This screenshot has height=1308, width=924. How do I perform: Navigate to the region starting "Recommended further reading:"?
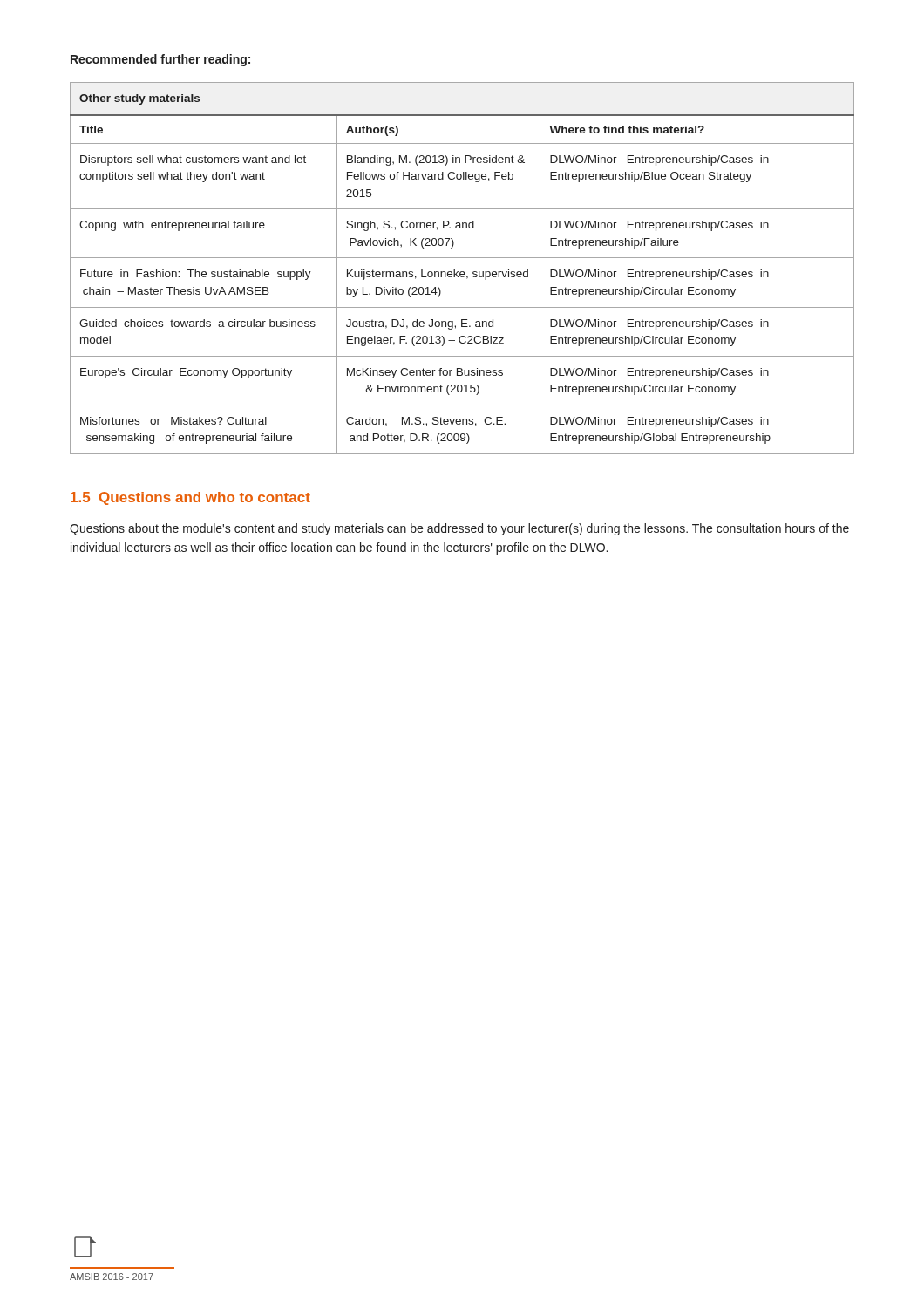161,59
